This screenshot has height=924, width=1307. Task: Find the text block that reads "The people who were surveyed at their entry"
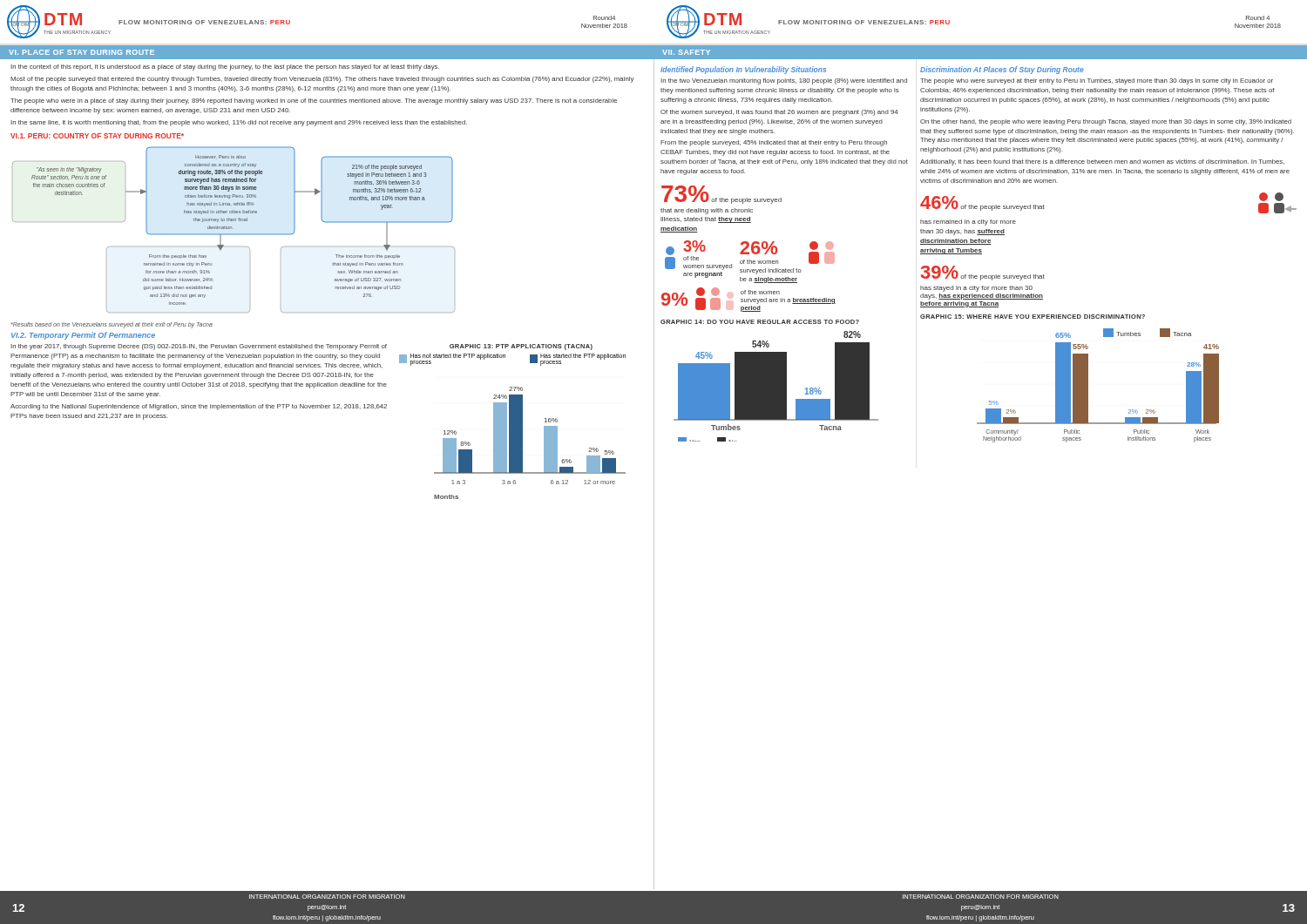coord(1097,95)
